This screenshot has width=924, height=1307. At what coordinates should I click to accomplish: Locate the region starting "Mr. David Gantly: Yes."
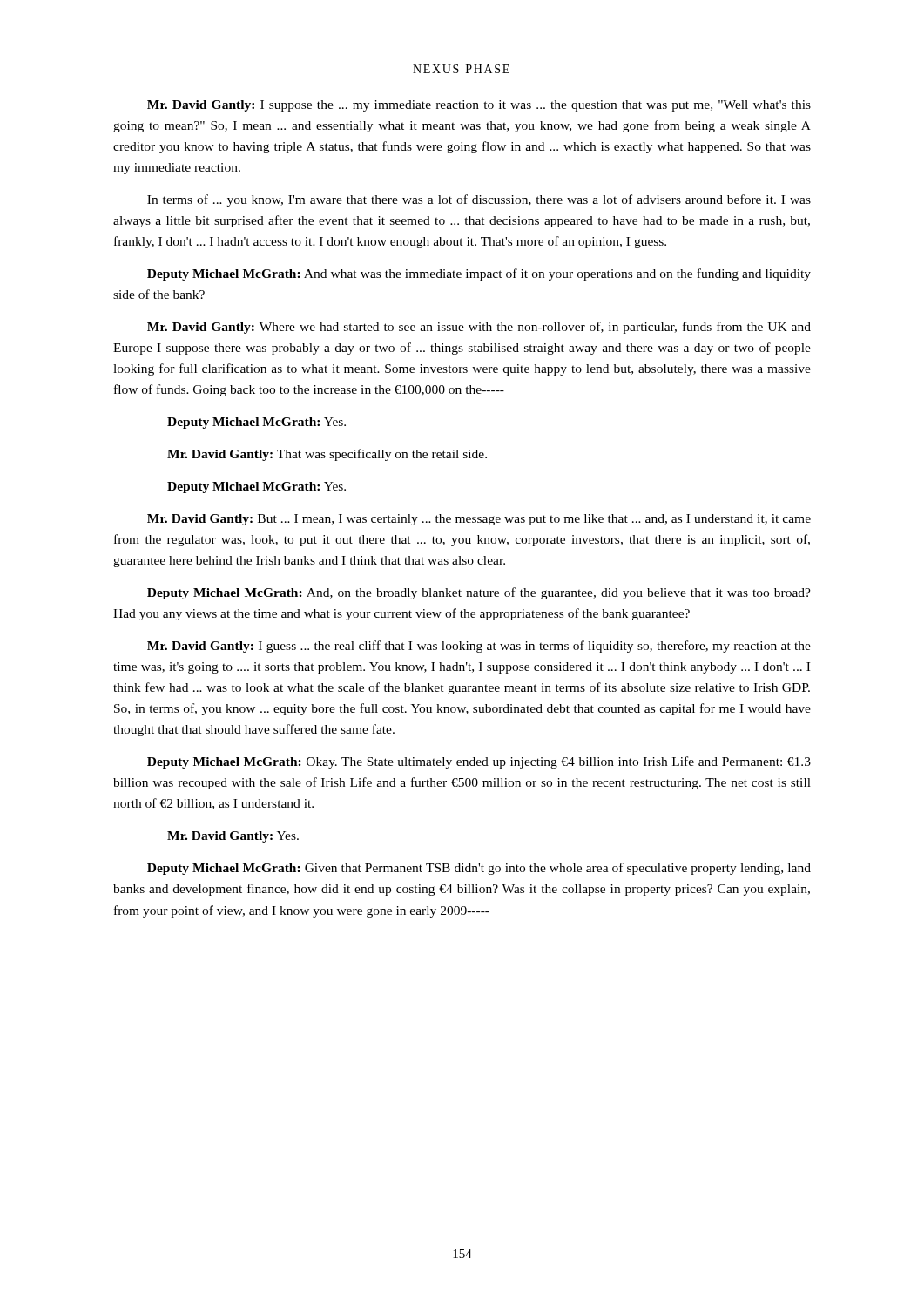(x=233, y=837)
